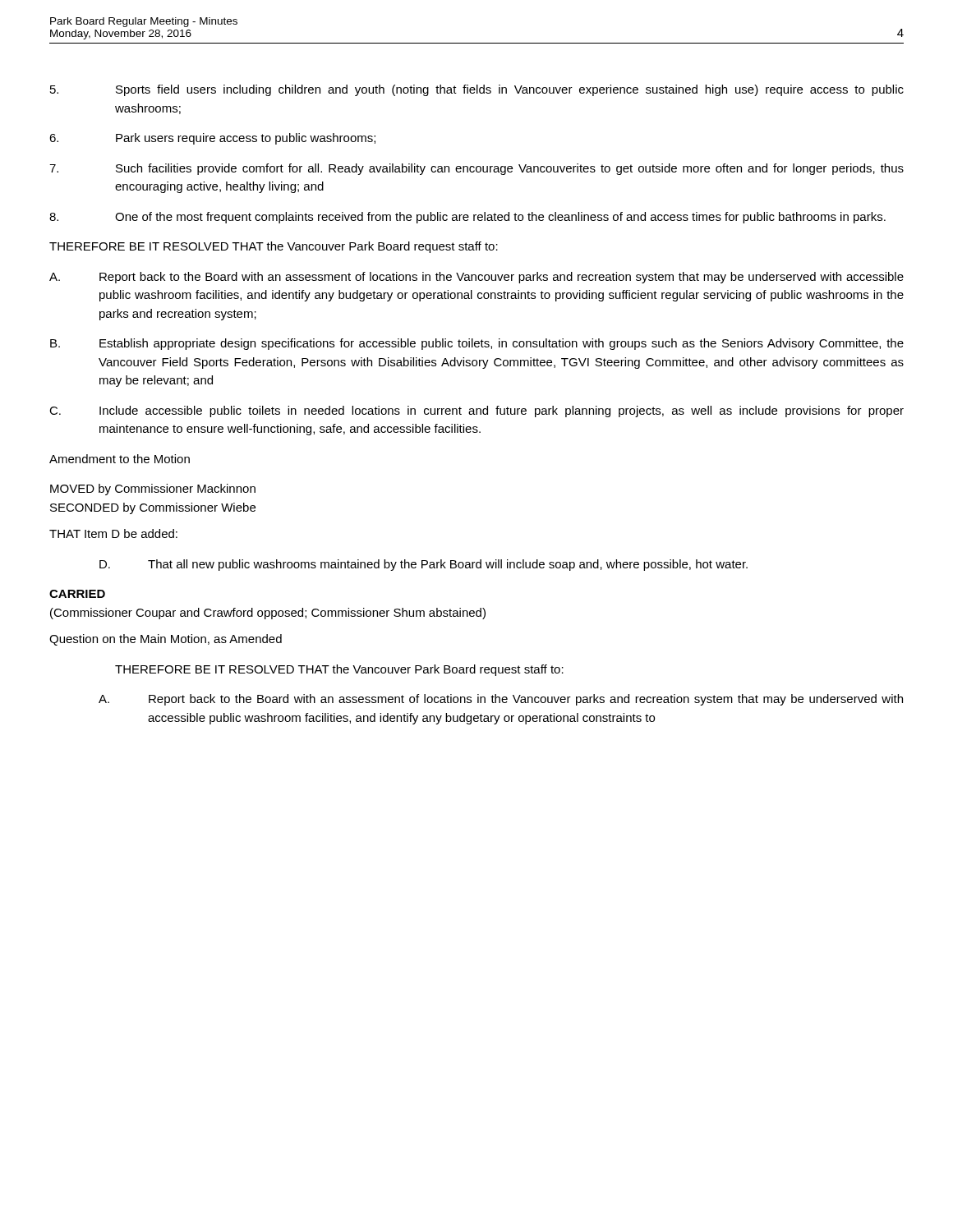Find the block on this page that starts "B. Establish appropriate design specifications"
The image size is (953, 1232).
(x=476, y=362)
